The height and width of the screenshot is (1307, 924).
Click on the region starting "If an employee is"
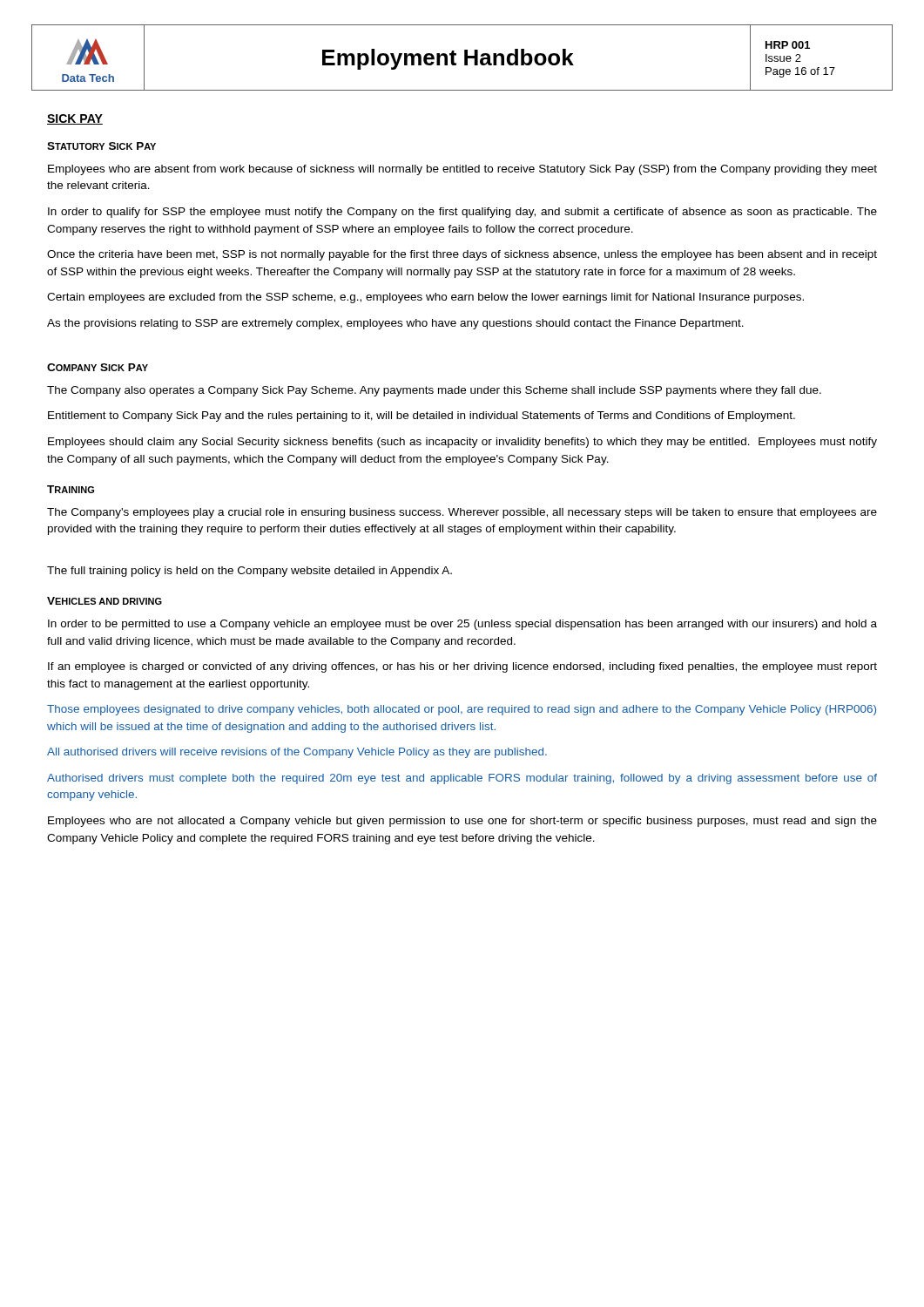[x=462, y=675]
